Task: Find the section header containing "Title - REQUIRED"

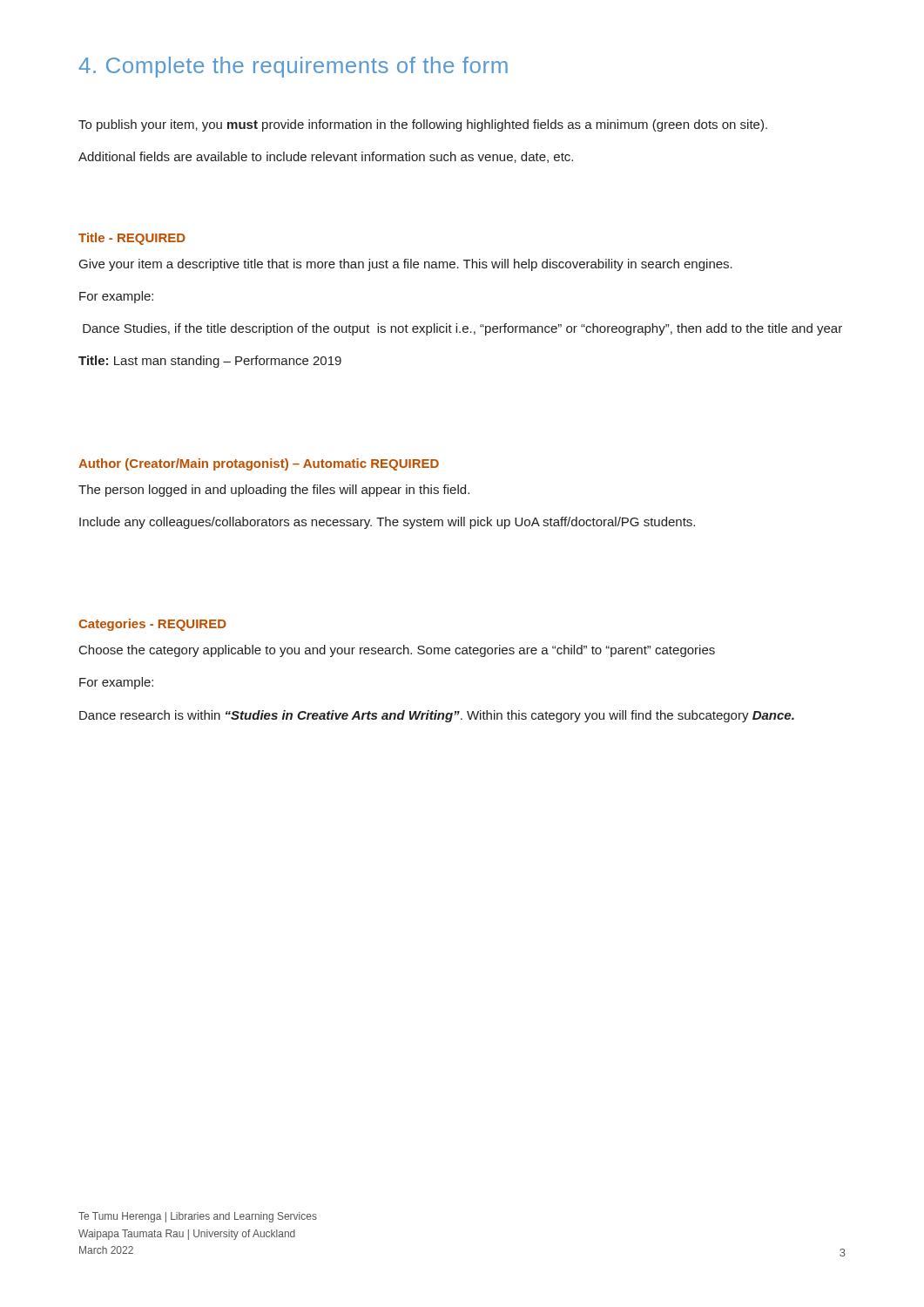Action: point(132,239)
